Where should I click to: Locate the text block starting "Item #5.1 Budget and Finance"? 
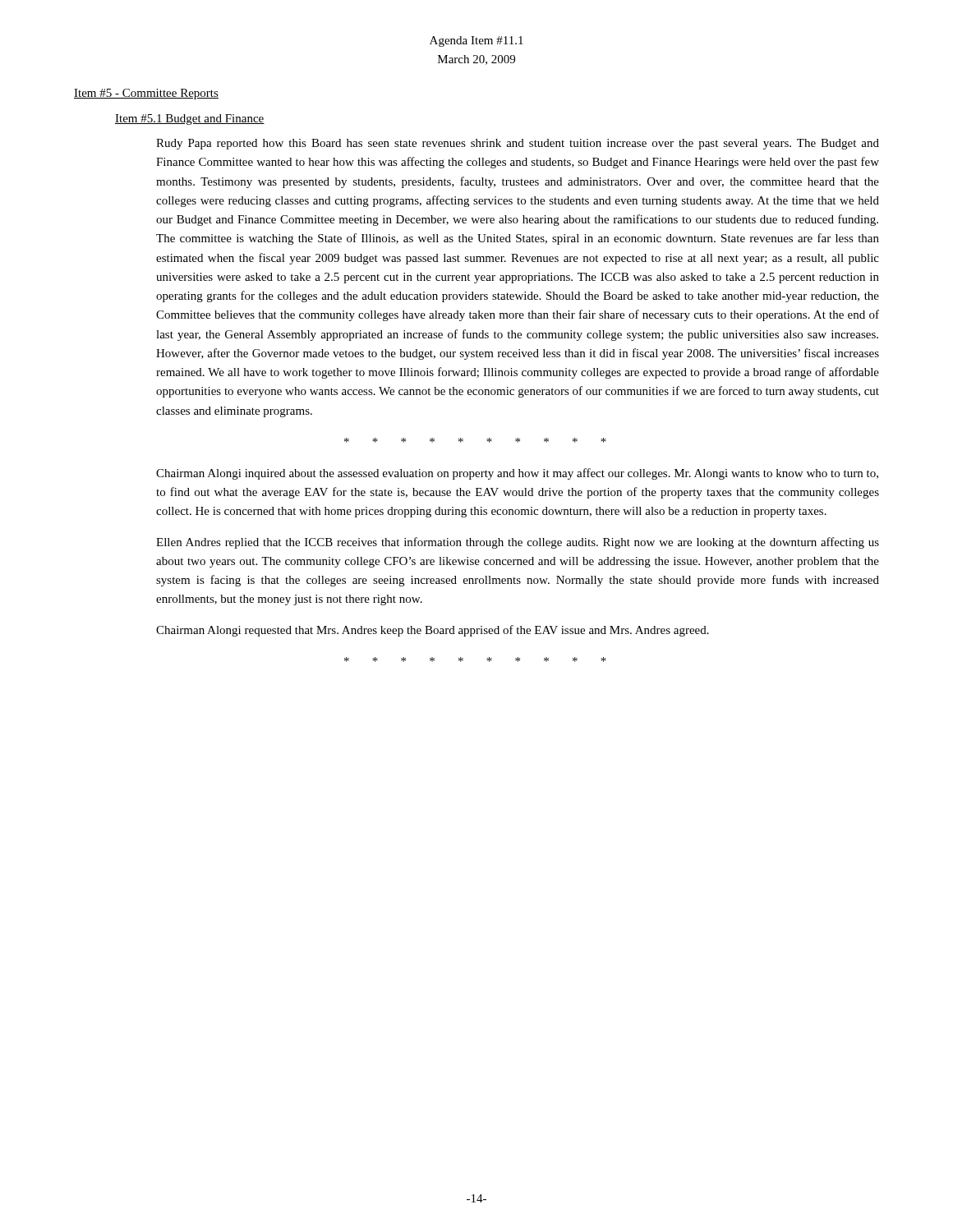tap(189, 118)
